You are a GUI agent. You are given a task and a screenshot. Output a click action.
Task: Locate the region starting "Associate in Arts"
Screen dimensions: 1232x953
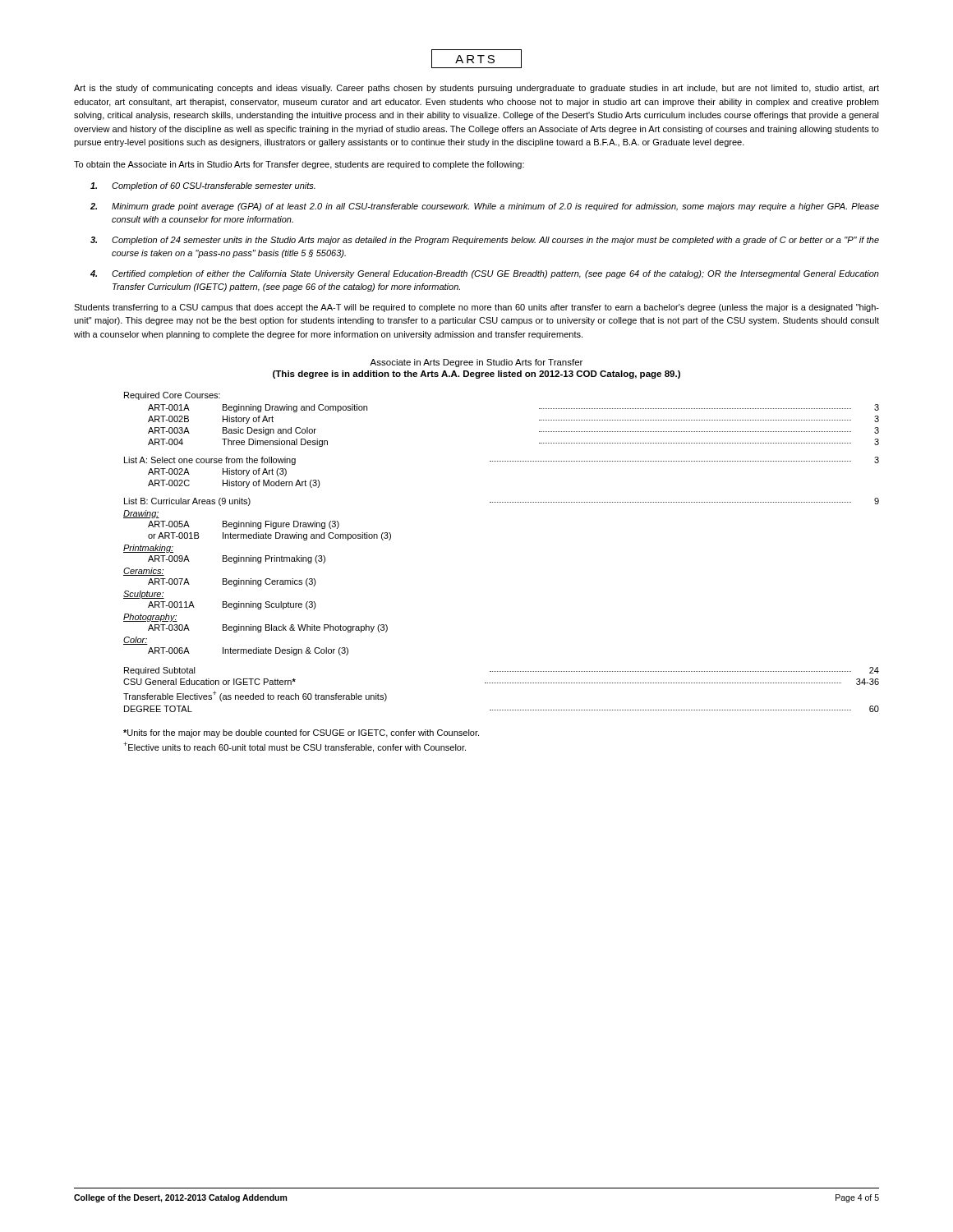476,368
